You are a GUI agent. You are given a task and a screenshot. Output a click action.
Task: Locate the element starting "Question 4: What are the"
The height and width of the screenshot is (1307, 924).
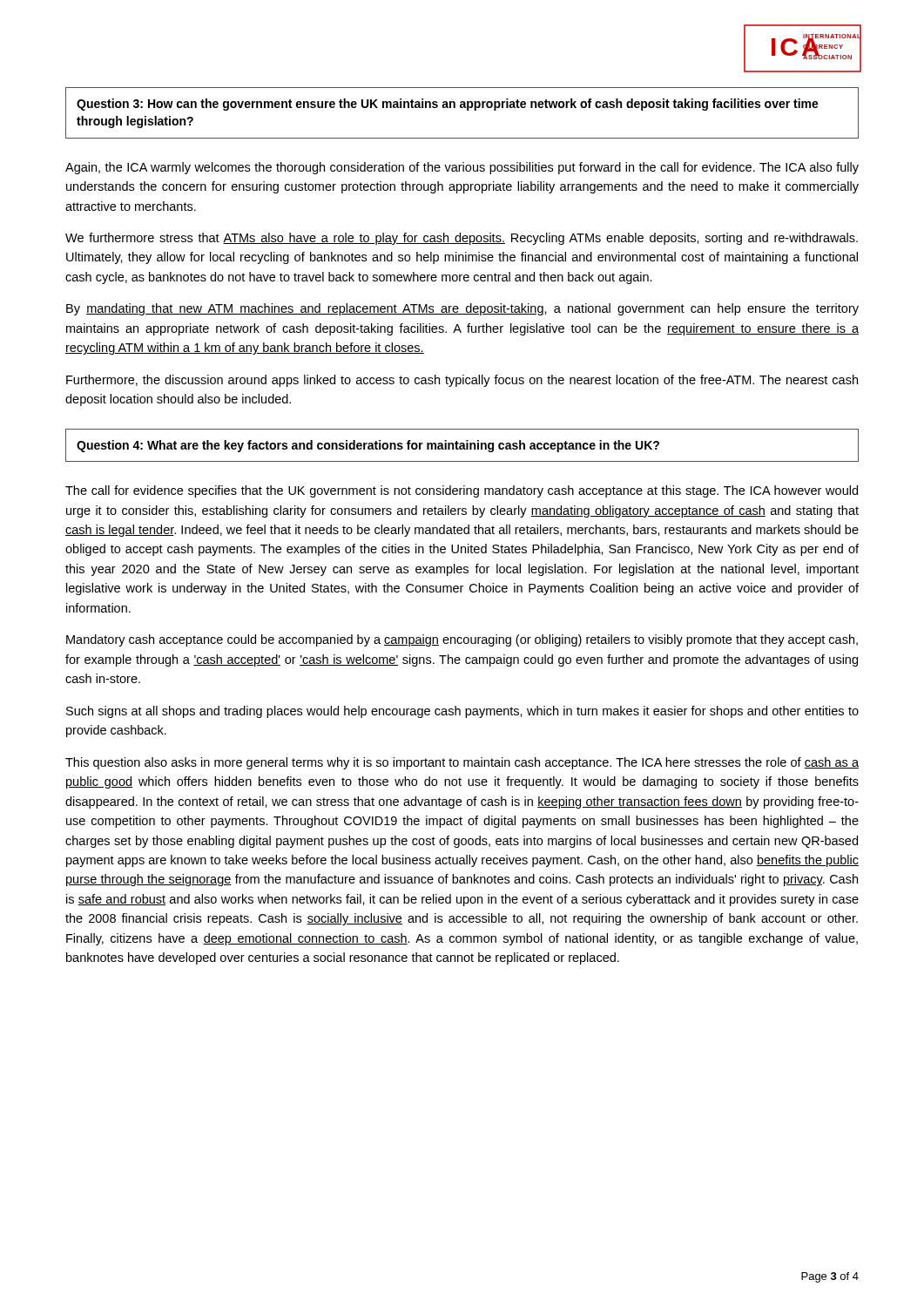(462, 445)
